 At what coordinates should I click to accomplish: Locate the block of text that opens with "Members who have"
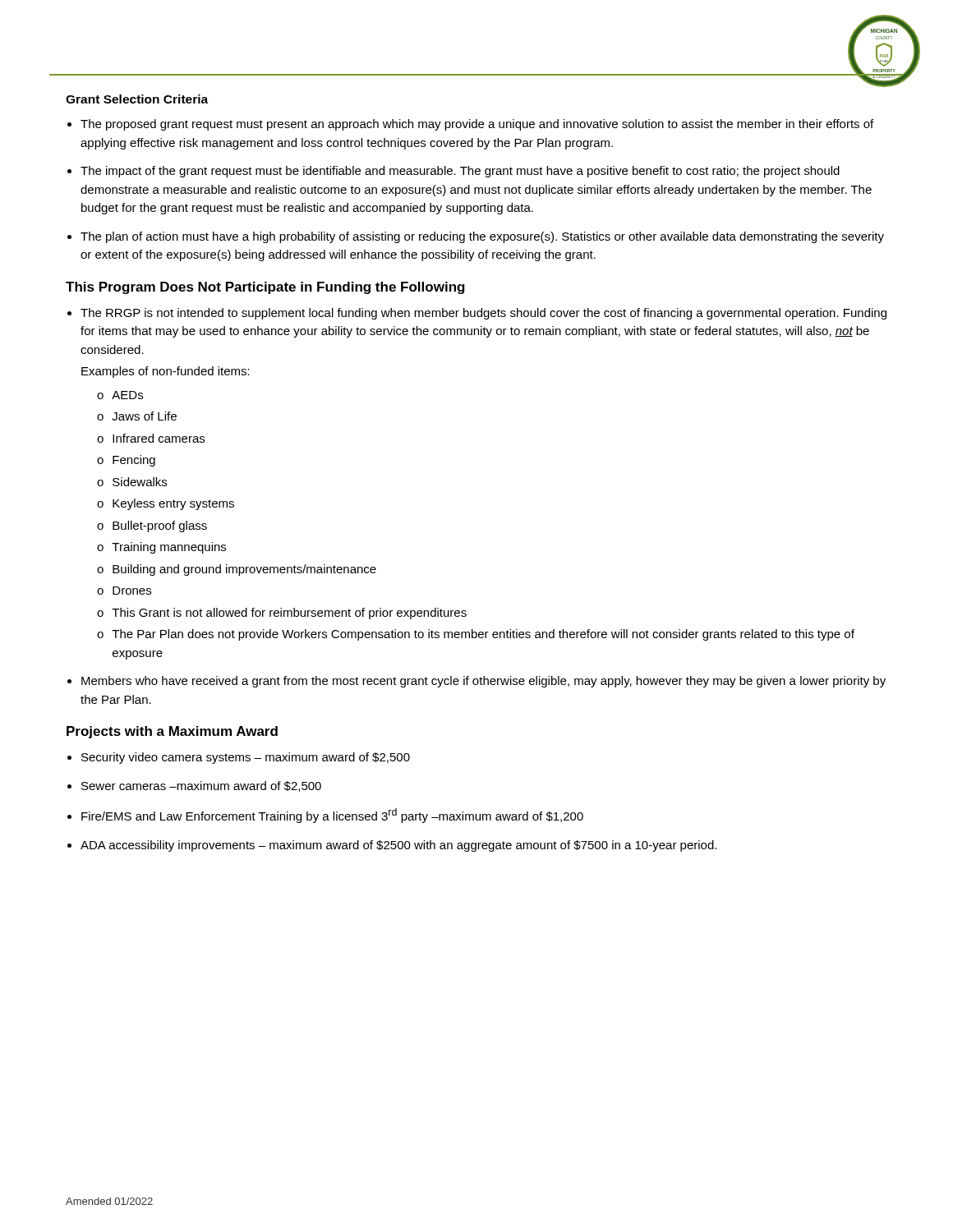(x=483, y=690)
